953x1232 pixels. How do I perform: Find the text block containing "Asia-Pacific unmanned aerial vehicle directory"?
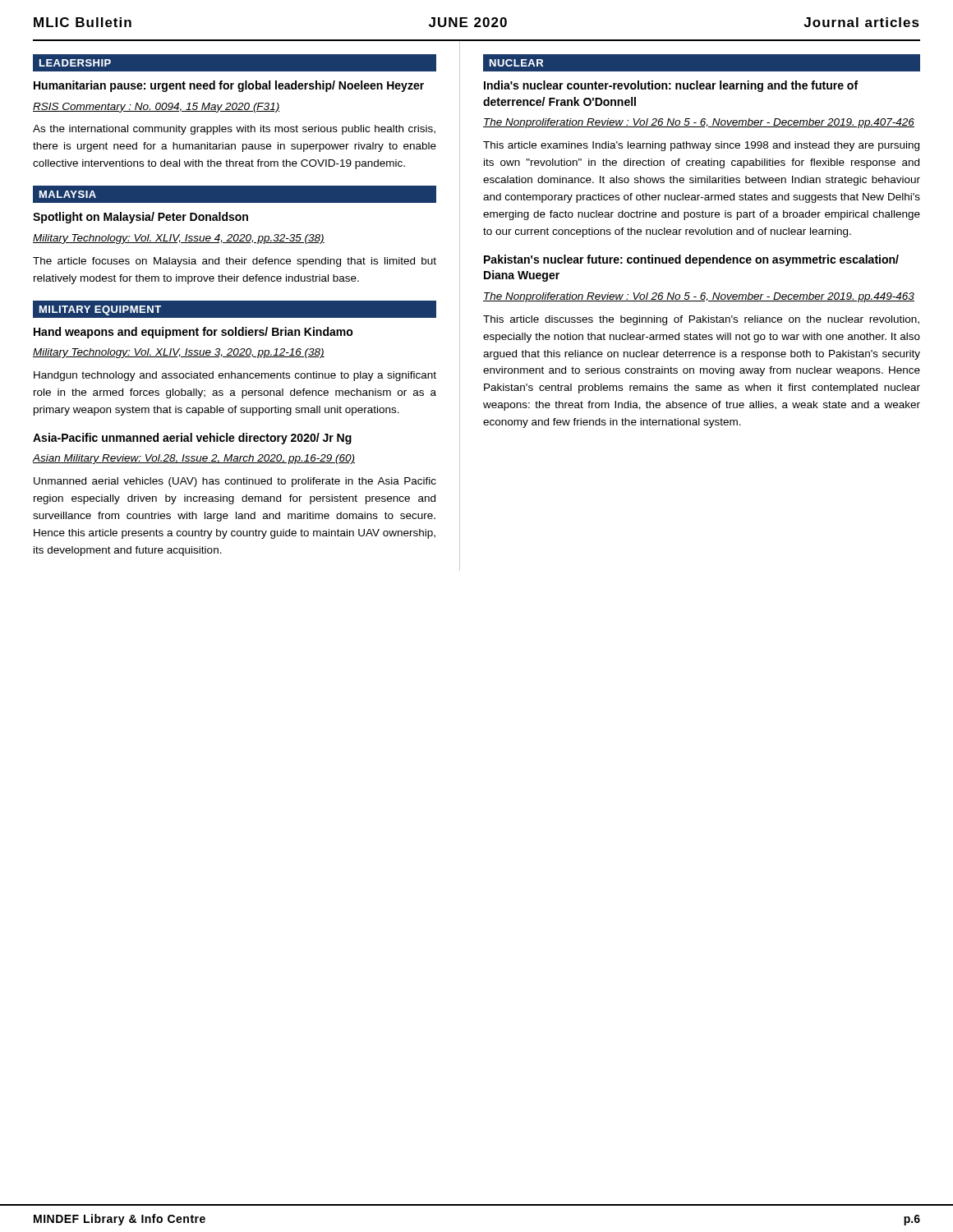(192, 438)
